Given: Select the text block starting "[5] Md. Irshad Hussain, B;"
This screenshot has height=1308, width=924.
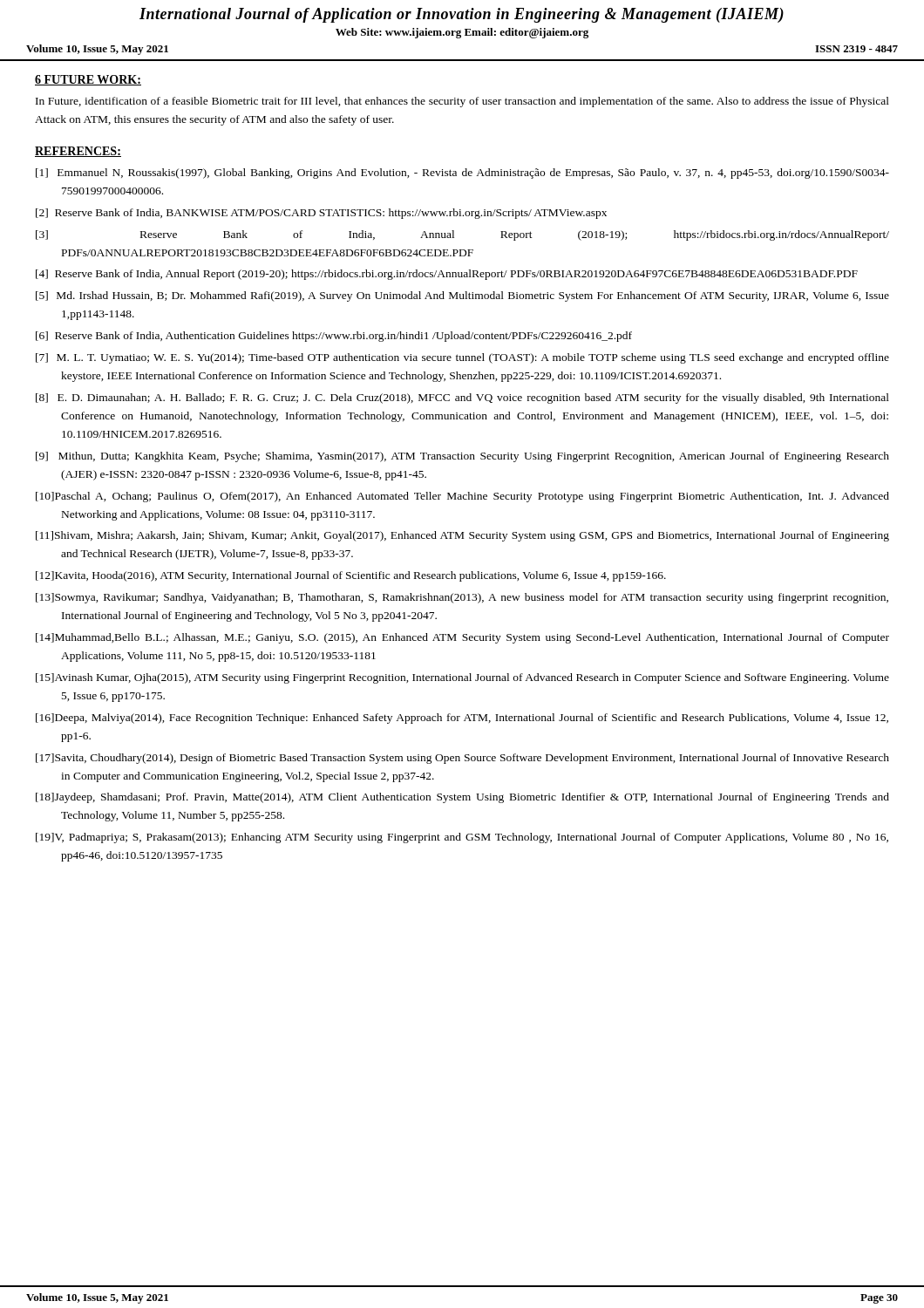Looking at the screenshot, I should coord(462,305).
